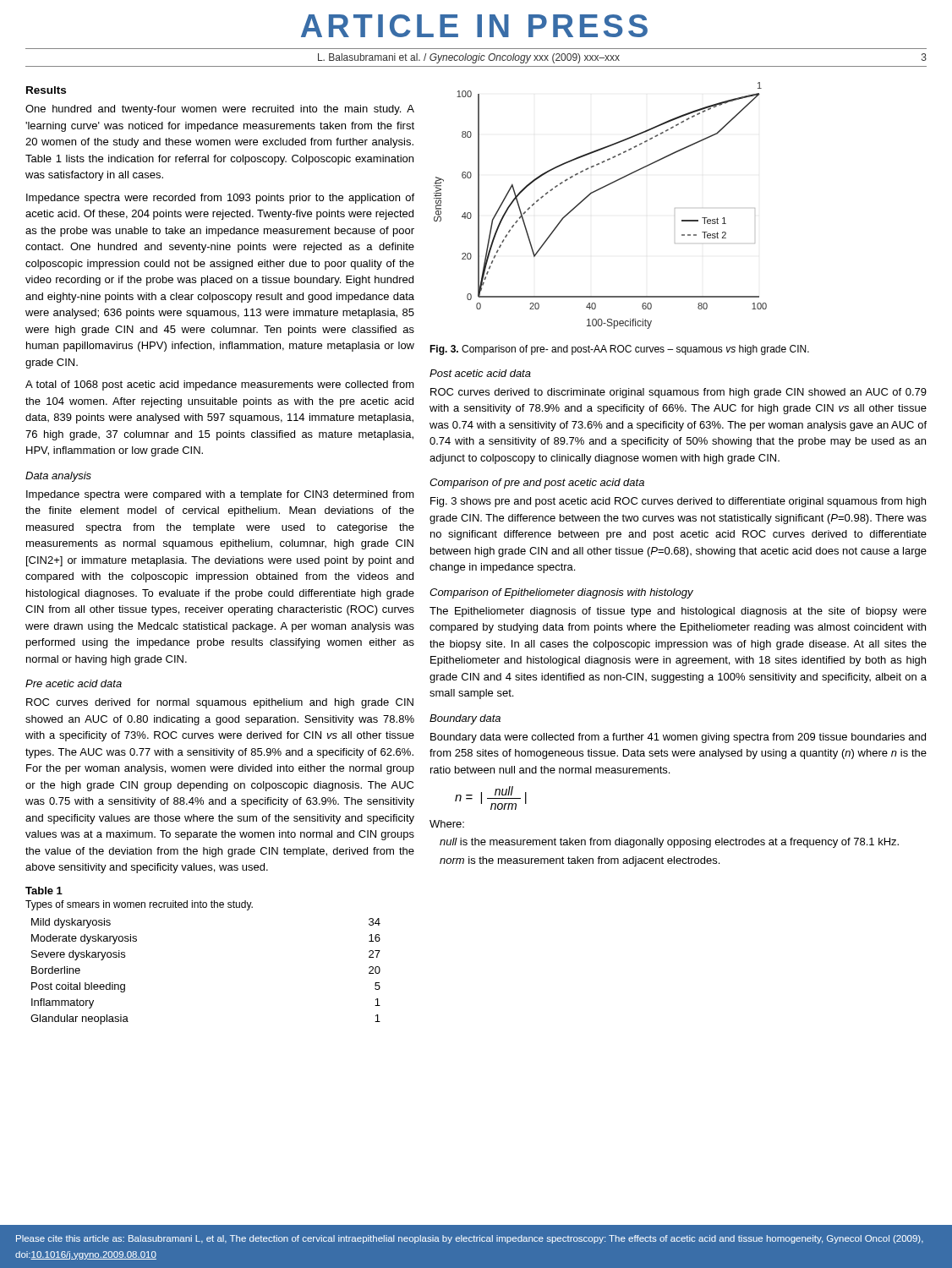
Task: Point to the caption beginning "Fig. 3. Comparison of pre- and post-AA"
Action: (x=620, y=349)
